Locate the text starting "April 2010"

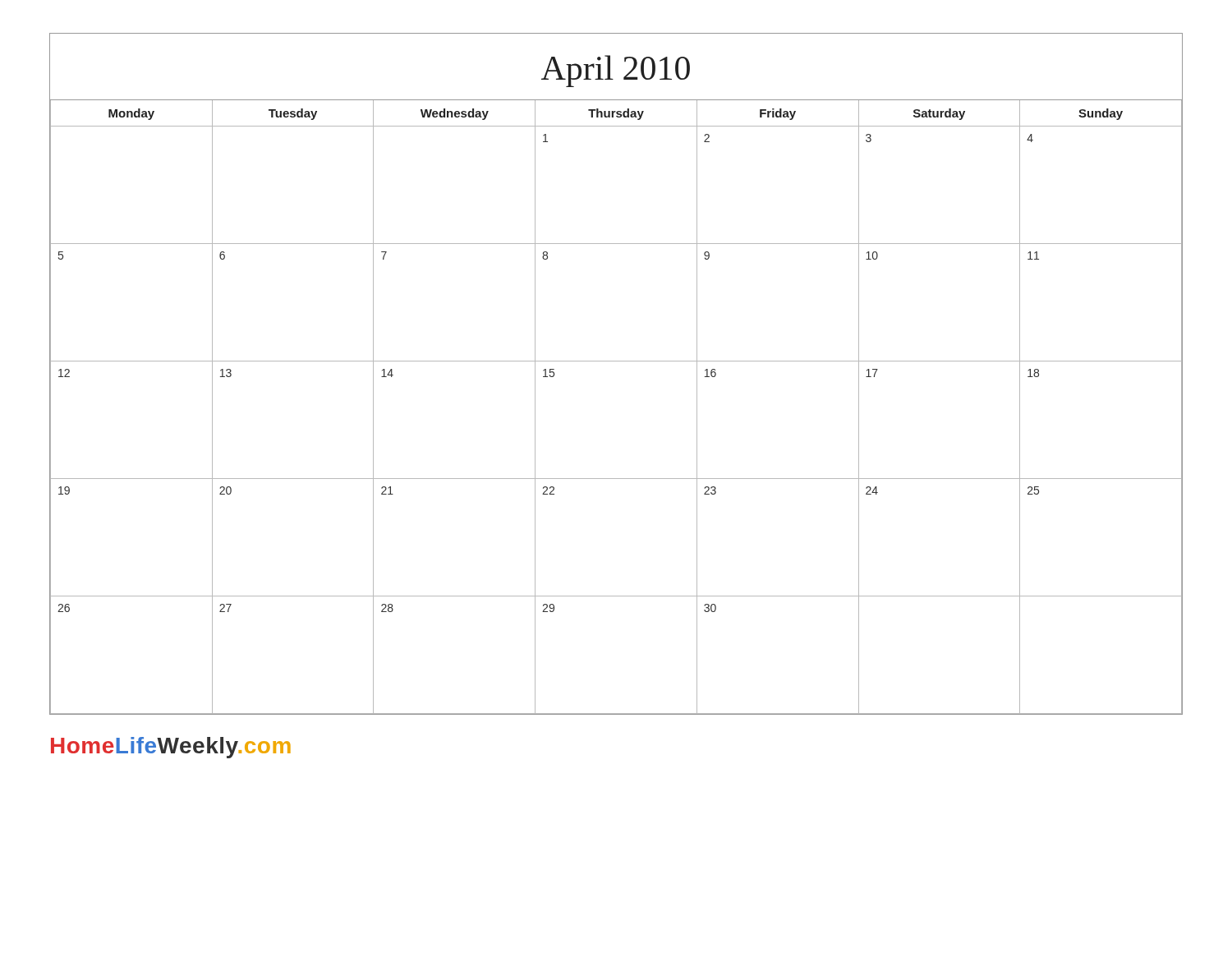pos(616,68)
